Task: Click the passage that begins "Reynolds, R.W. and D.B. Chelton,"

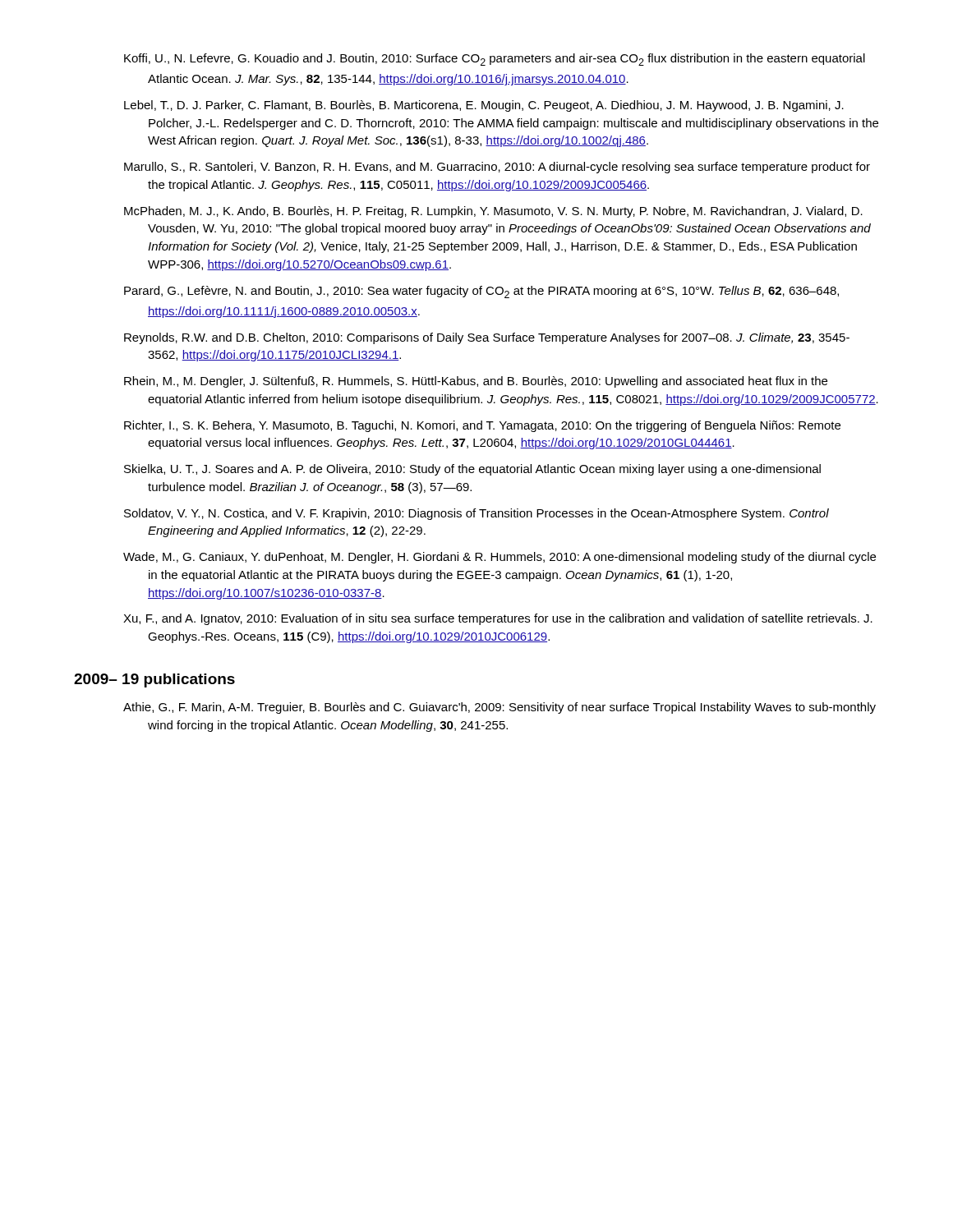Action: click(x=501, y=346)
